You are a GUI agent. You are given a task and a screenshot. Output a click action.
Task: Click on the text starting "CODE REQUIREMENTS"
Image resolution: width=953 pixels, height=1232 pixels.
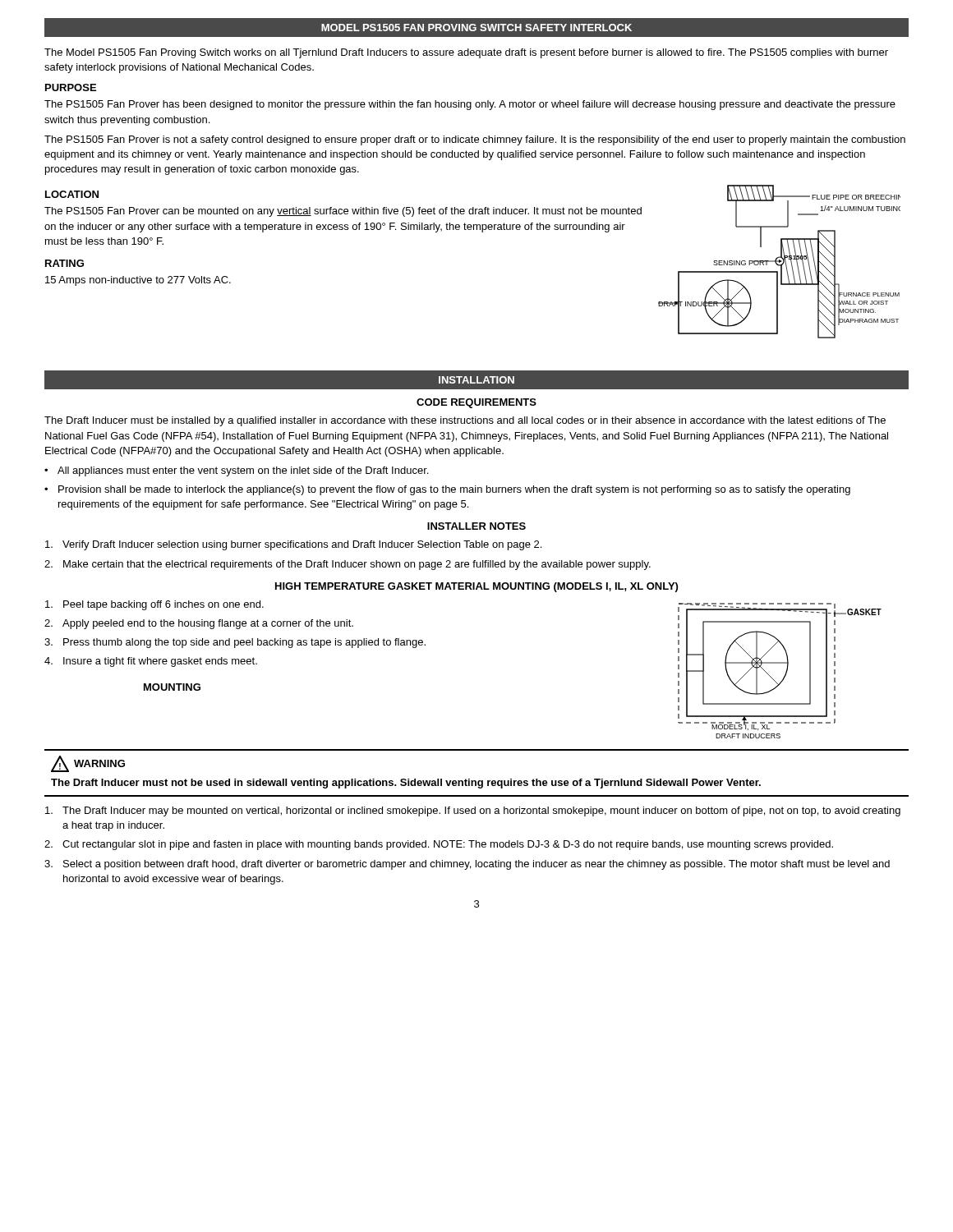click(x=476, y=402)
